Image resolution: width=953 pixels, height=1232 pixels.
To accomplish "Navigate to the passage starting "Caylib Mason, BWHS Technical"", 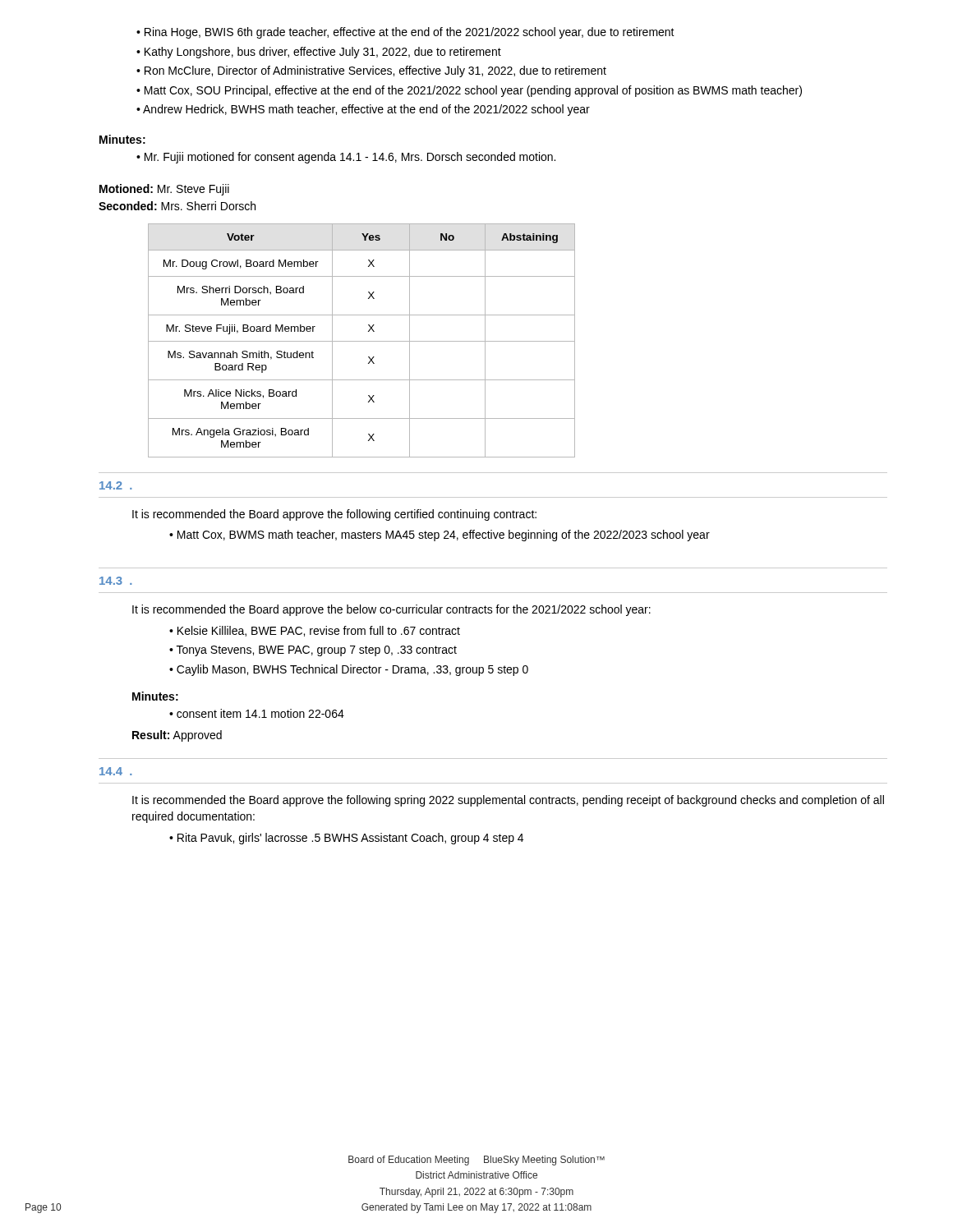I will click(x=353, y=669).
